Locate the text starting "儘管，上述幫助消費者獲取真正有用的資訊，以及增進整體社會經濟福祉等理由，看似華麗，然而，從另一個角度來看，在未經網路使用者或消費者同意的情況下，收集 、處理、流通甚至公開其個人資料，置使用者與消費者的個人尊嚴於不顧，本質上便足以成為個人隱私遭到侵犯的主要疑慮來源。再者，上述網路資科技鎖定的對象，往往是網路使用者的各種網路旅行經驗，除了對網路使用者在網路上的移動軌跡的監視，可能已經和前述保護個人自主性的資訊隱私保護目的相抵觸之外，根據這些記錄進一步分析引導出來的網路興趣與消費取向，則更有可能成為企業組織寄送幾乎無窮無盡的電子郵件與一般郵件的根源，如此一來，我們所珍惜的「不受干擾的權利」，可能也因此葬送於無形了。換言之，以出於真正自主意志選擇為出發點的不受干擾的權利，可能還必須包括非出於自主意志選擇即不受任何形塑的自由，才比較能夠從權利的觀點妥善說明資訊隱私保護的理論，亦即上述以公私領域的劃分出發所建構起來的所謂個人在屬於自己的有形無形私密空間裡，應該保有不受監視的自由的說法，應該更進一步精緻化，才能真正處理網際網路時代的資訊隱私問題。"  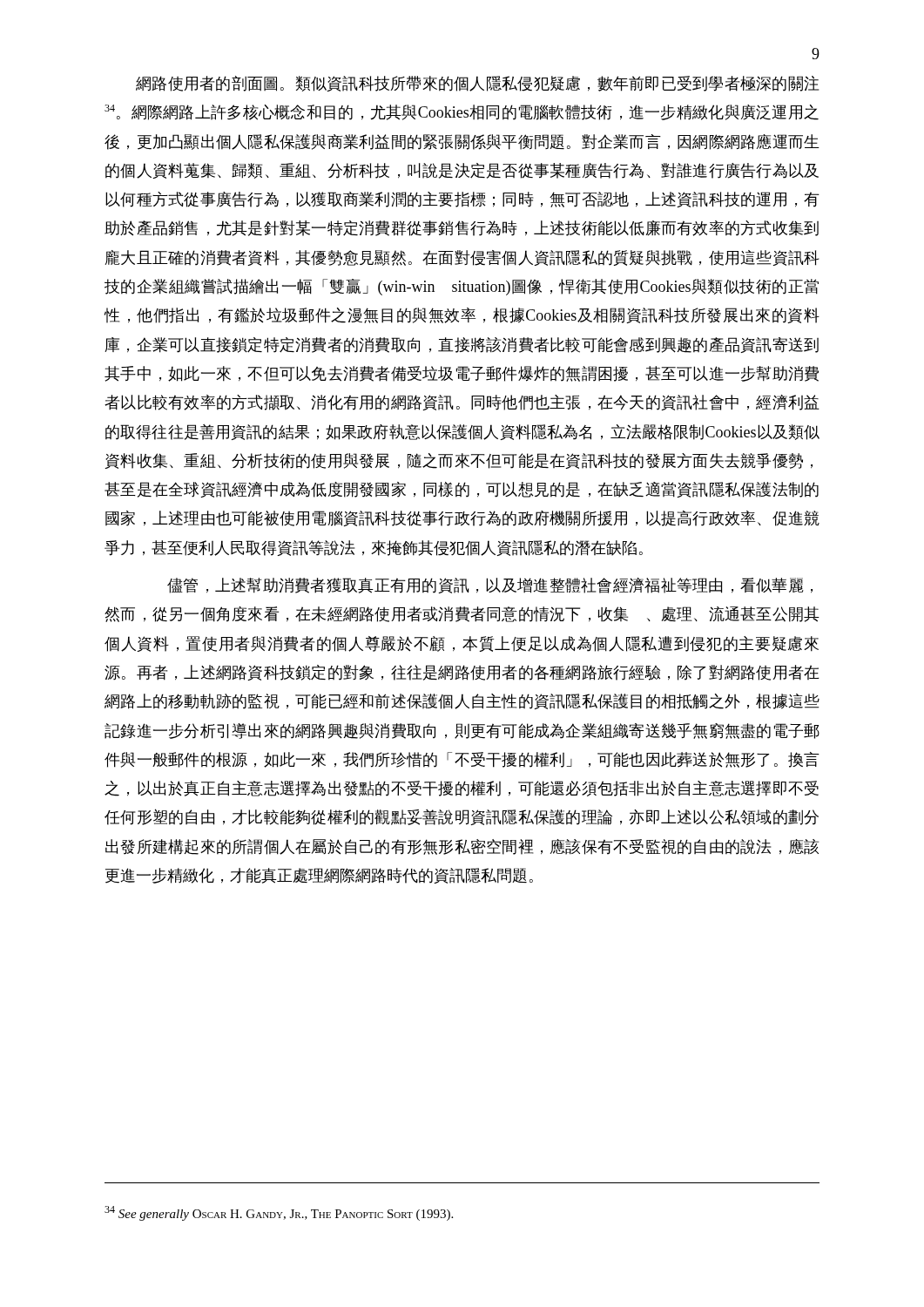462,731
